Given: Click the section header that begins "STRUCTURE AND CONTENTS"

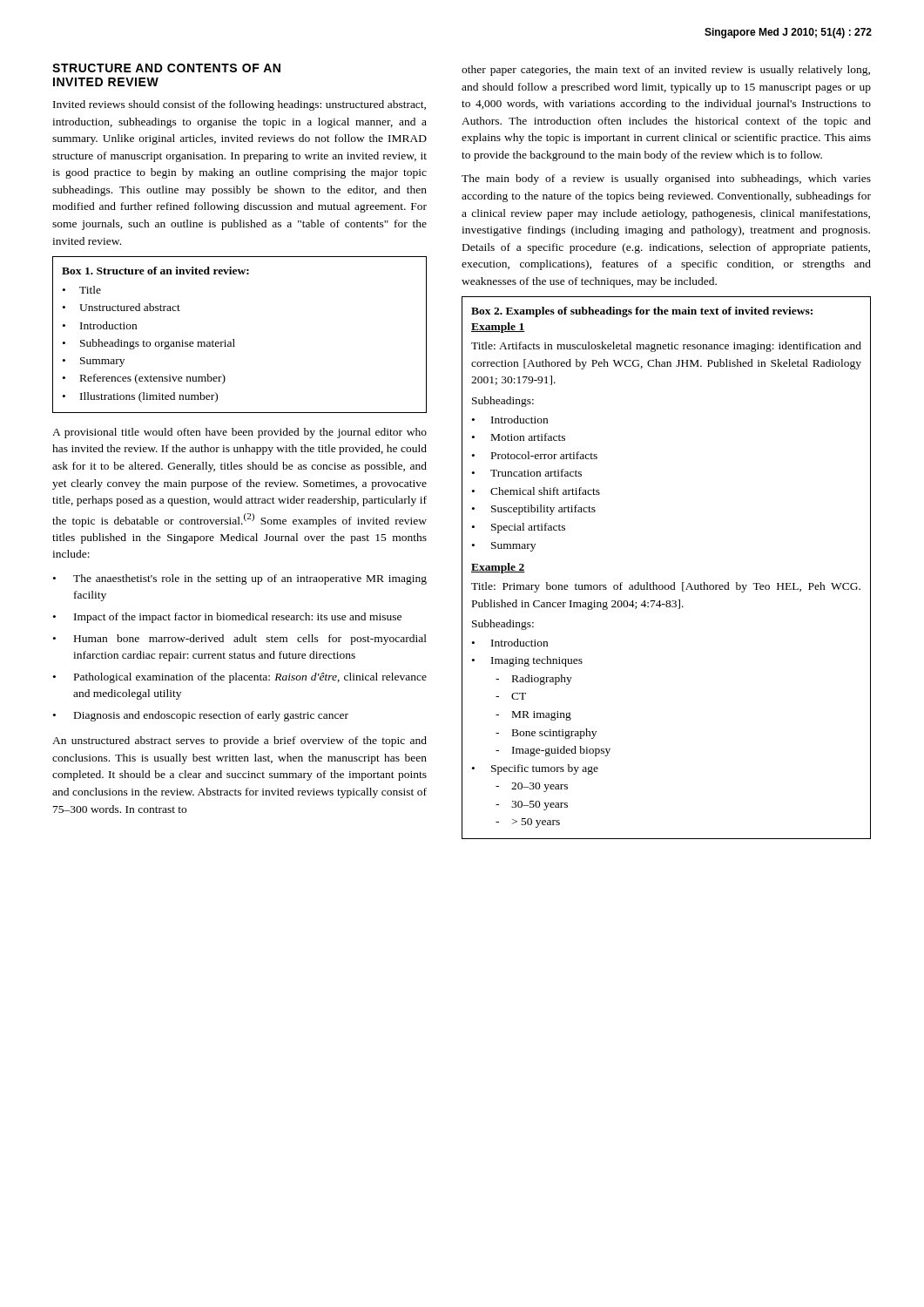Looking at the screenshot, I should (240, 75).
